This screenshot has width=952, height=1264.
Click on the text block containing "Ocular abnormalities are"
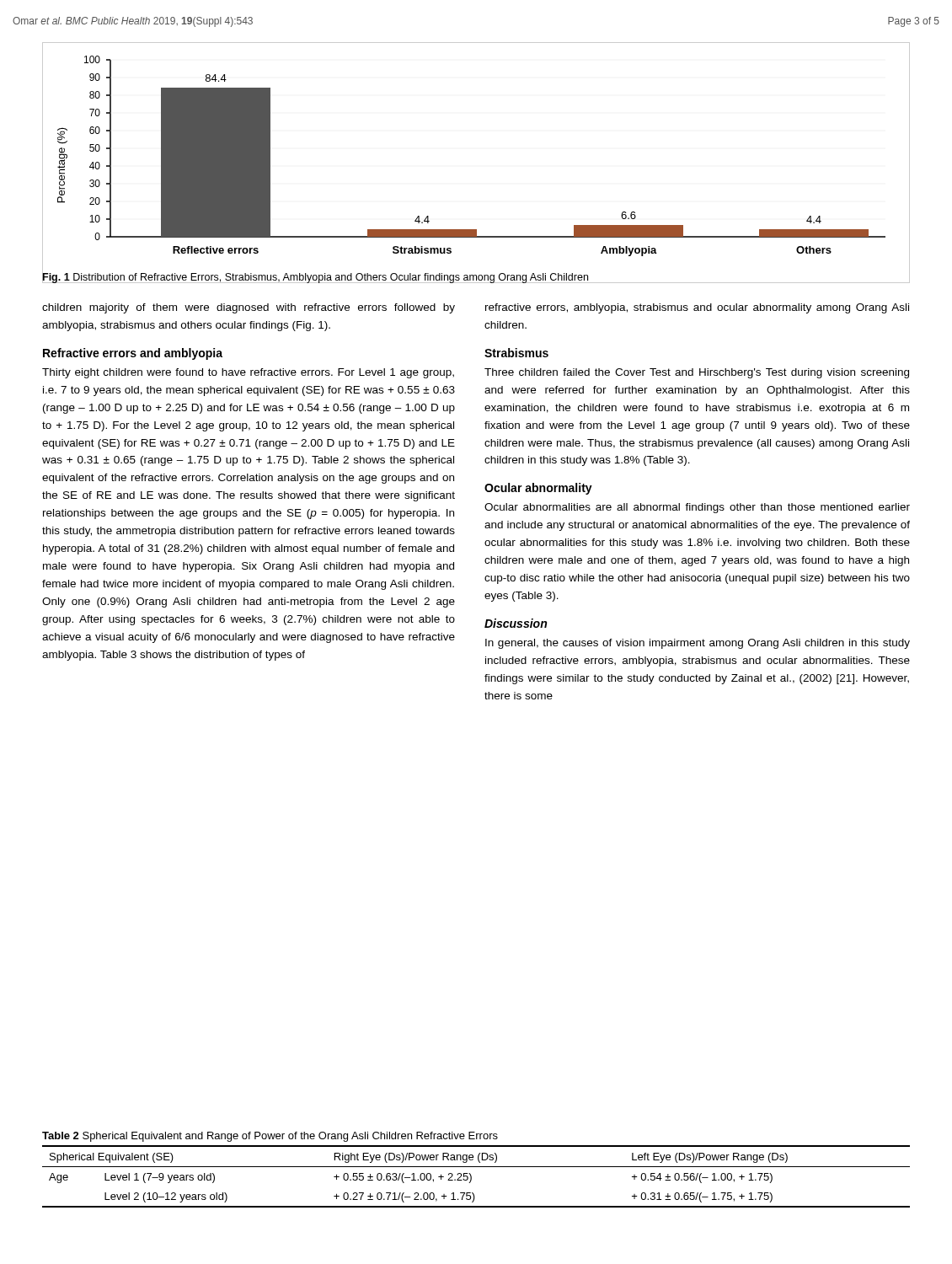(697, 552)
